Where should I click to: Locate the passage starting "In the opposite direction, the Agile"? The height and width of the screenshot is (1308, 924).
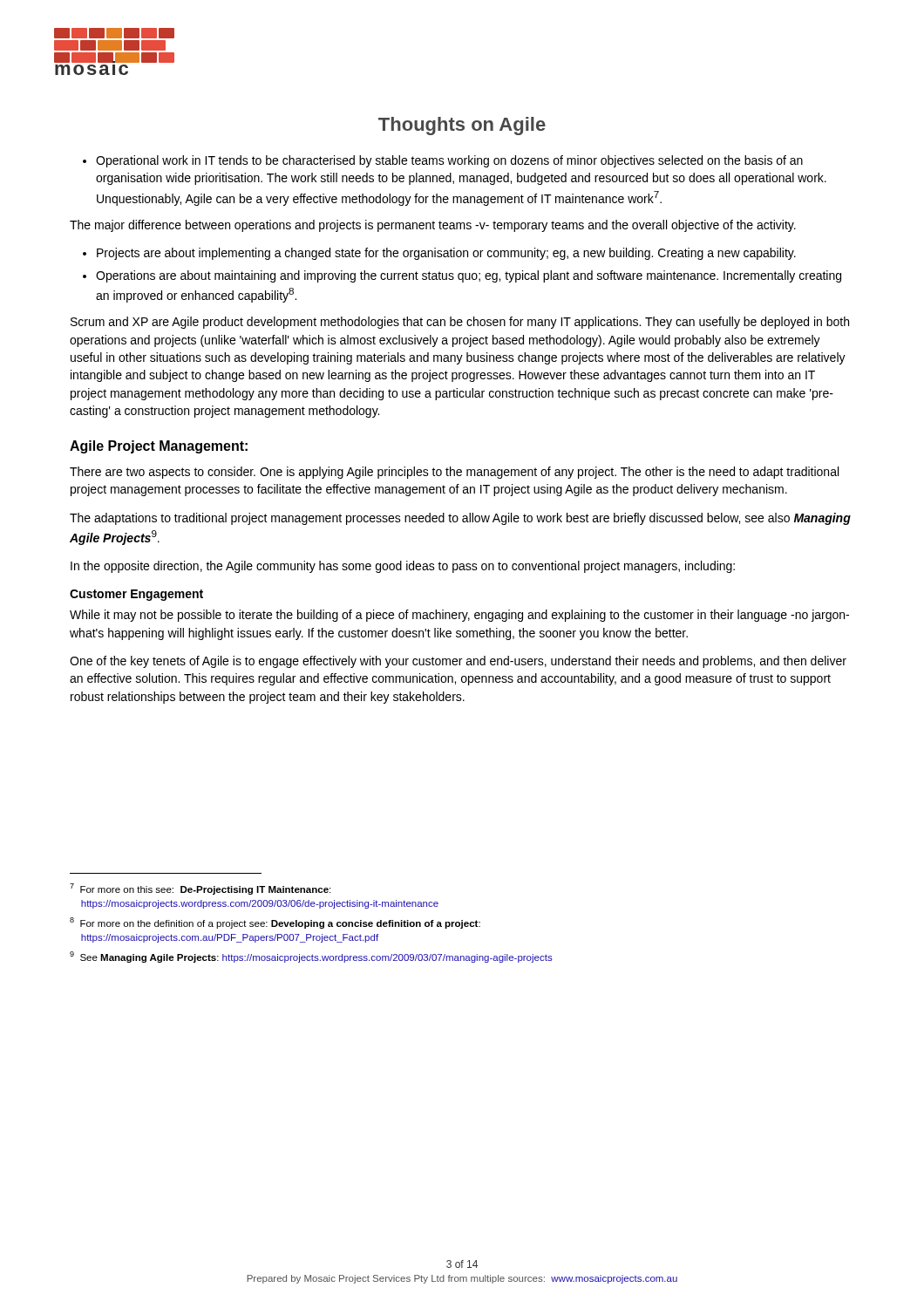coord(403,566)
